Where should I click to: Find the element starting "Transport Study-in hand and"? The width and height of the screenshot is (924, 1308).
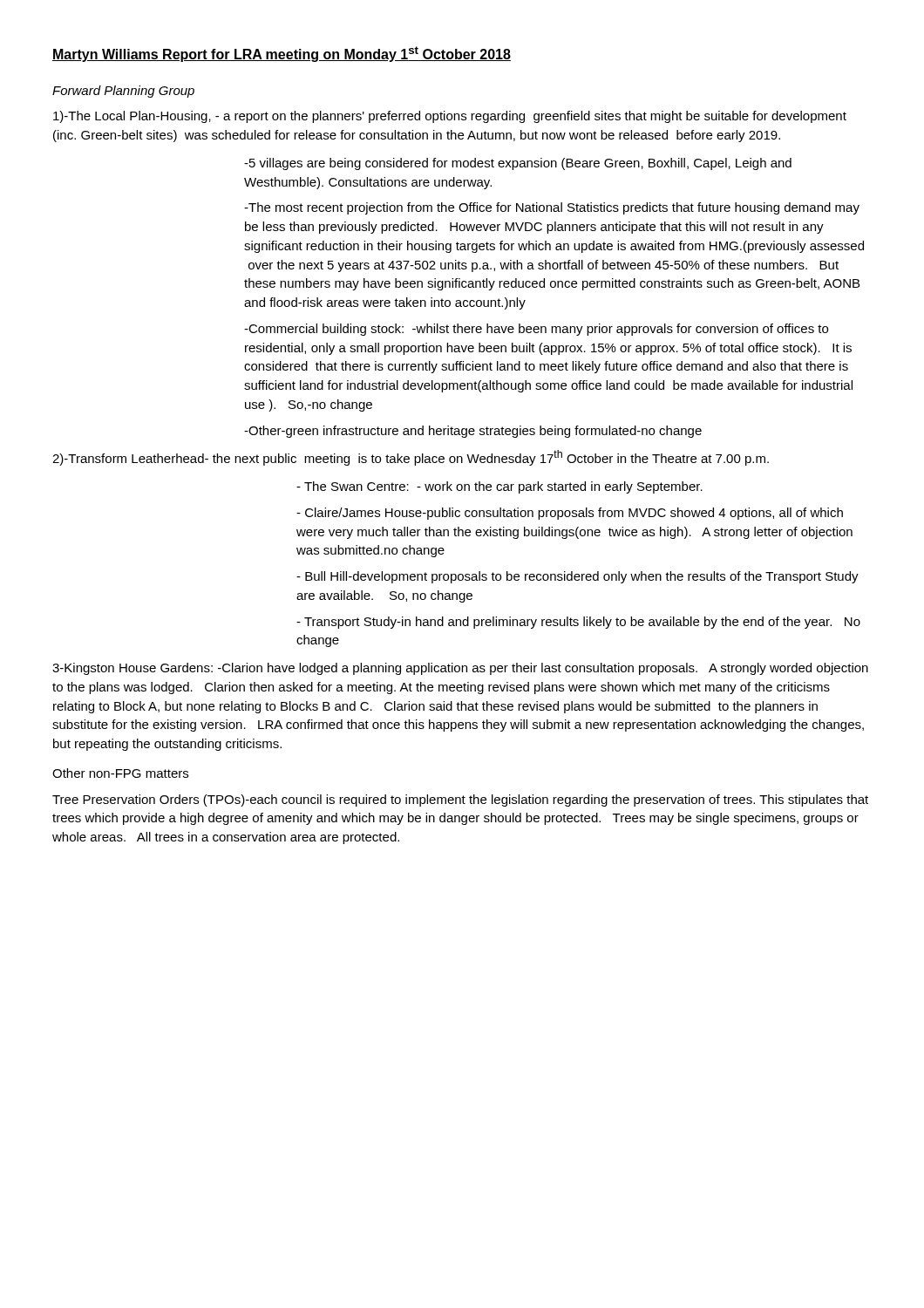[x=578, y=630]
